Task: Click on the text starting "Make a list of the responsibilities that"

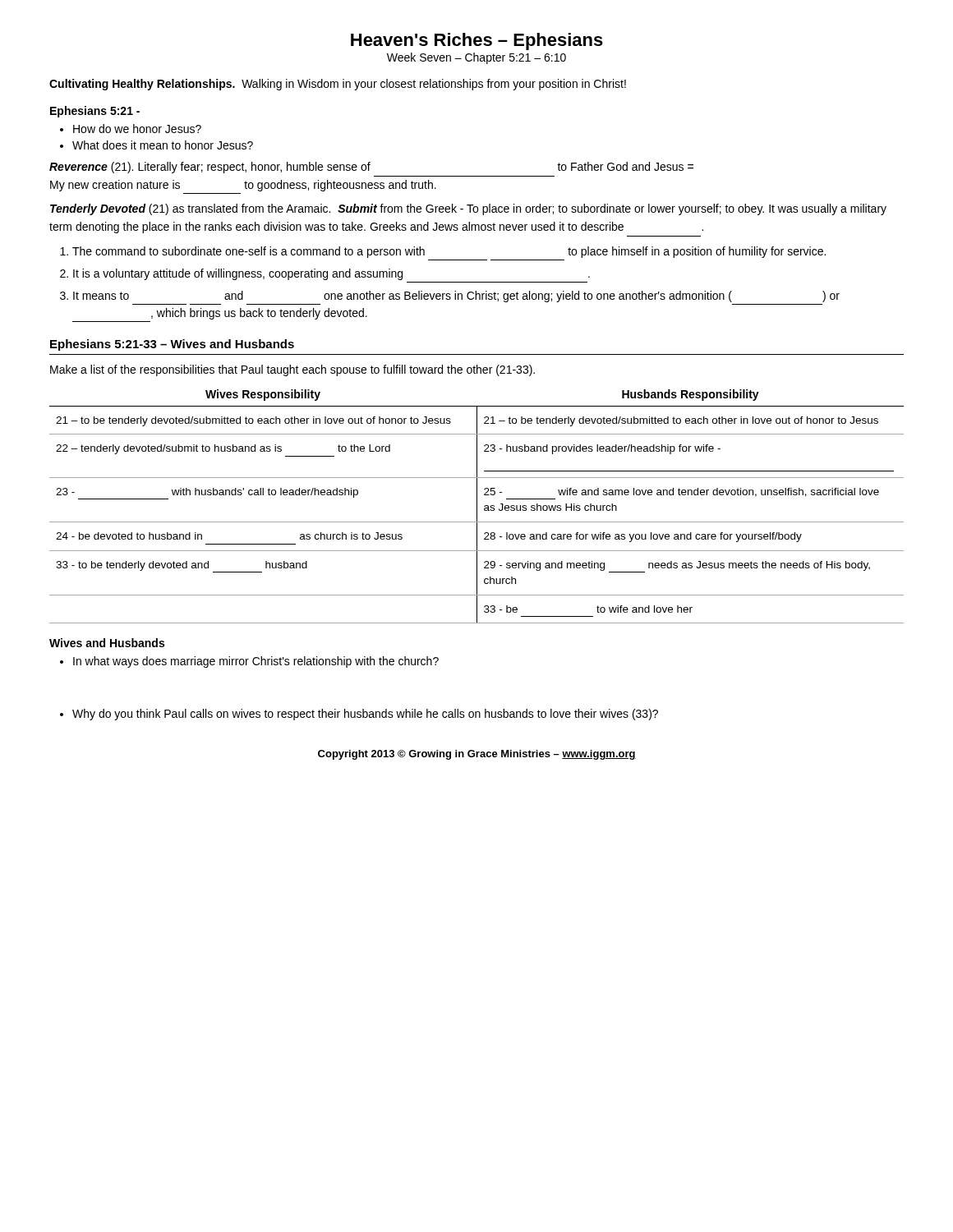Action: point(293,369)
